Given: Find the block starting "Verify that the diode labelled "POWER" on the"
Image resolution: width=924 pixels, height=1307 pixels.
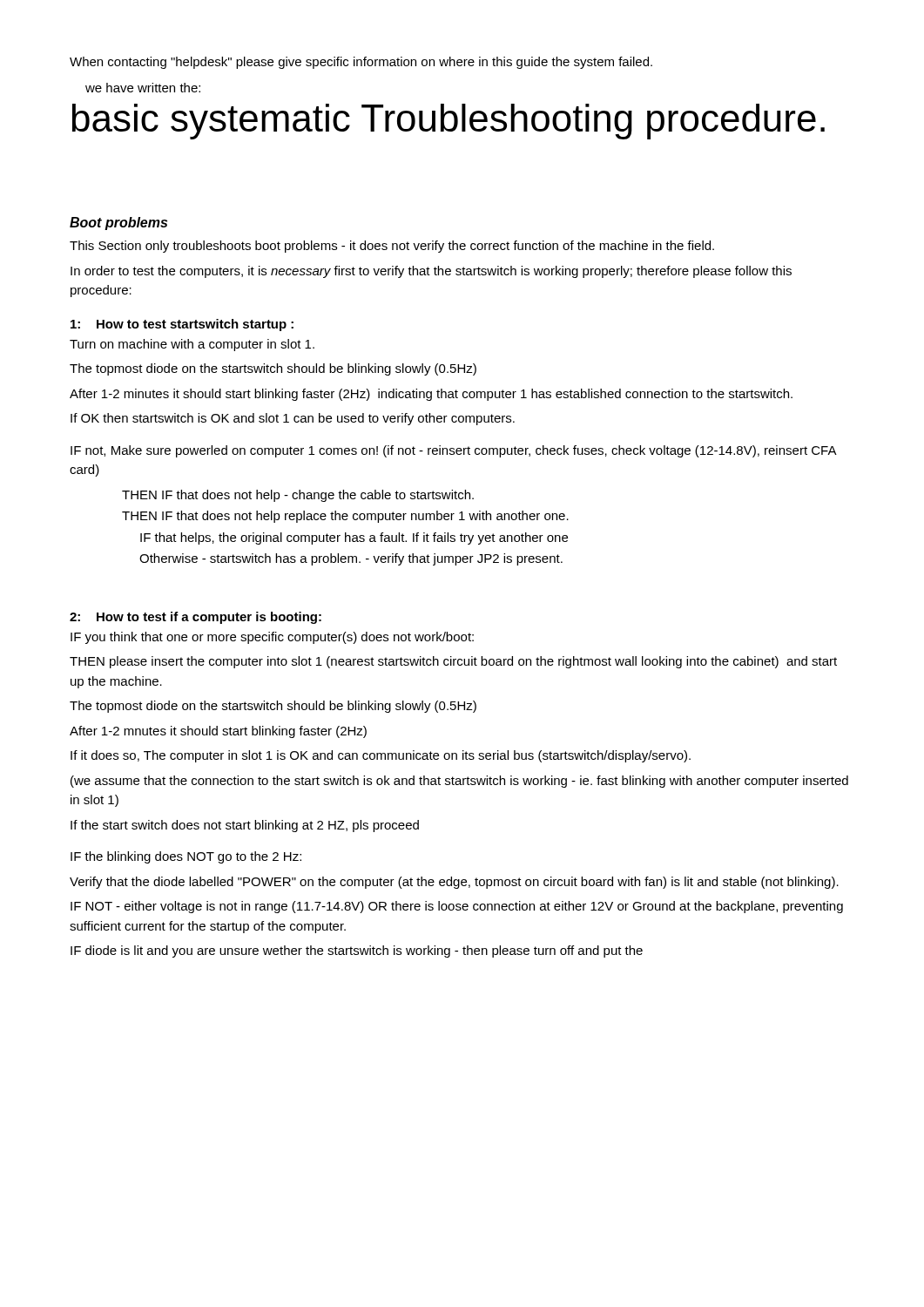Looking at the screenshot, I should tap(454, 881).
